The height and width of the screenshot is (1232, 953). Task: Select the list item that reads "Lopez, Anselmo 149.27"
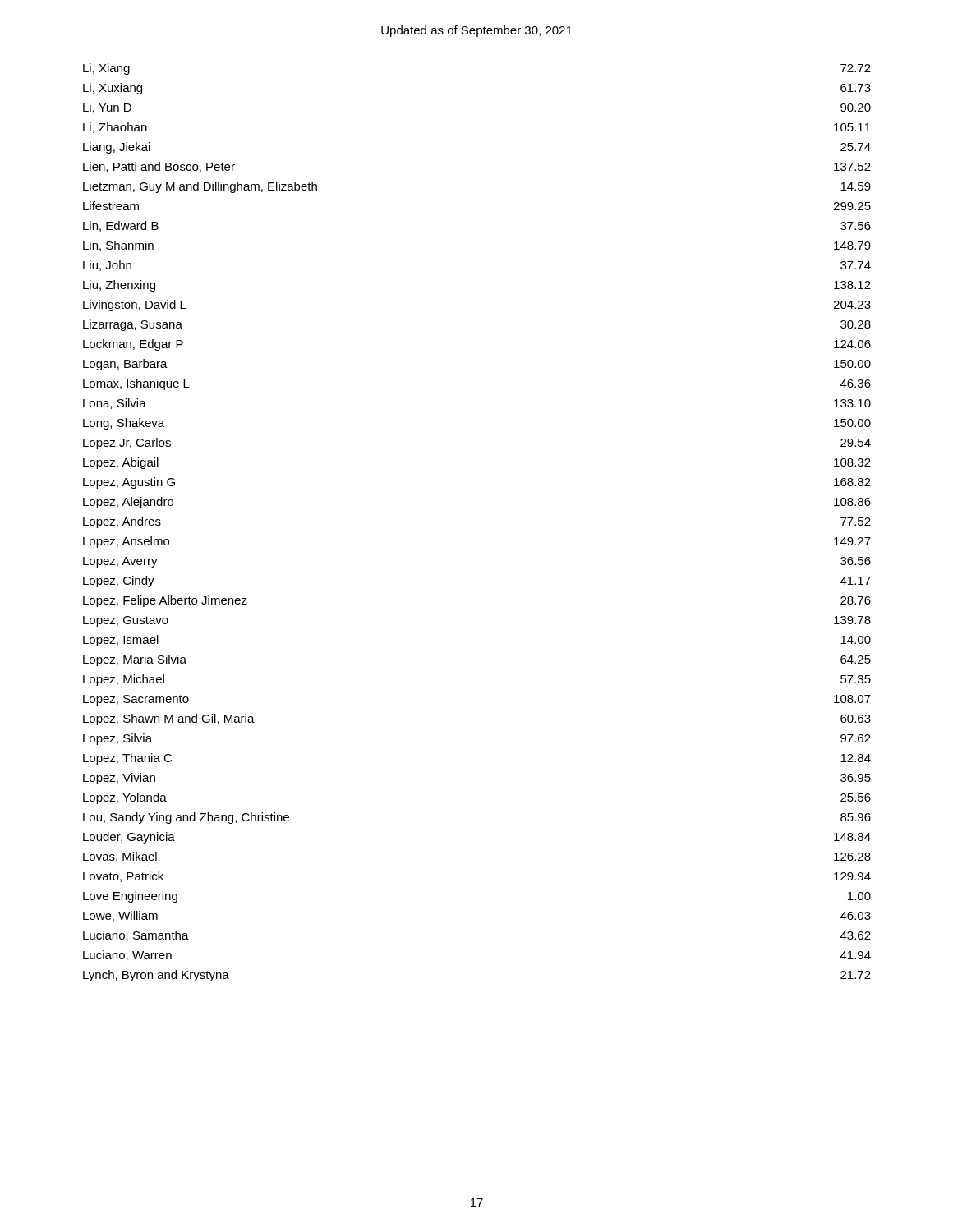[129, 542]
